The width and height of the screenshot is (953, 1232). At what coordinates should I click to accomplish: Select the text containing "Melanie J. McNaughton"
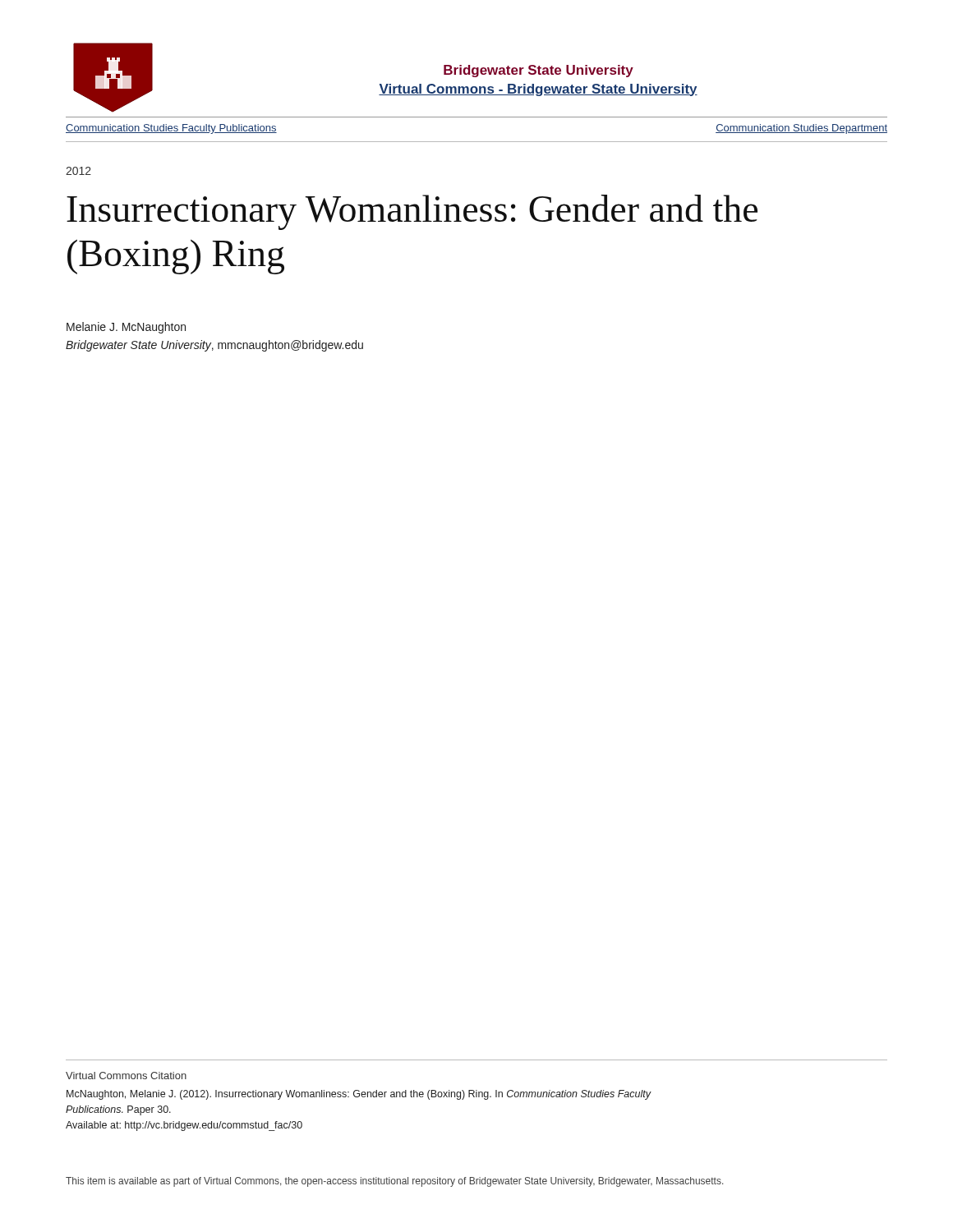click(126, 327)
